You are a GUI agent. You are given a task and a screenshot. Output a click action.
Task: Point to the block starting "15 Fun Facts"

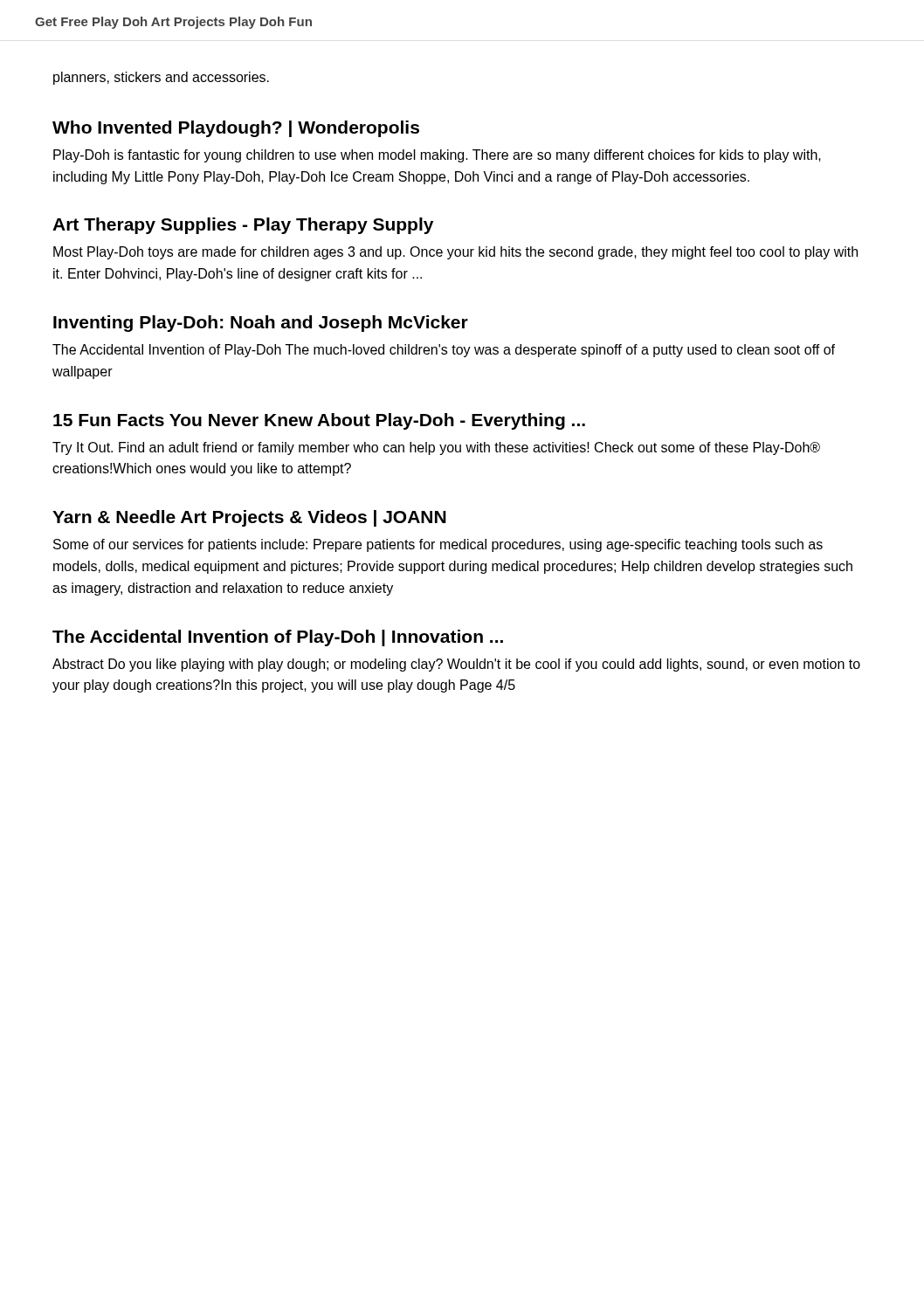462,420
